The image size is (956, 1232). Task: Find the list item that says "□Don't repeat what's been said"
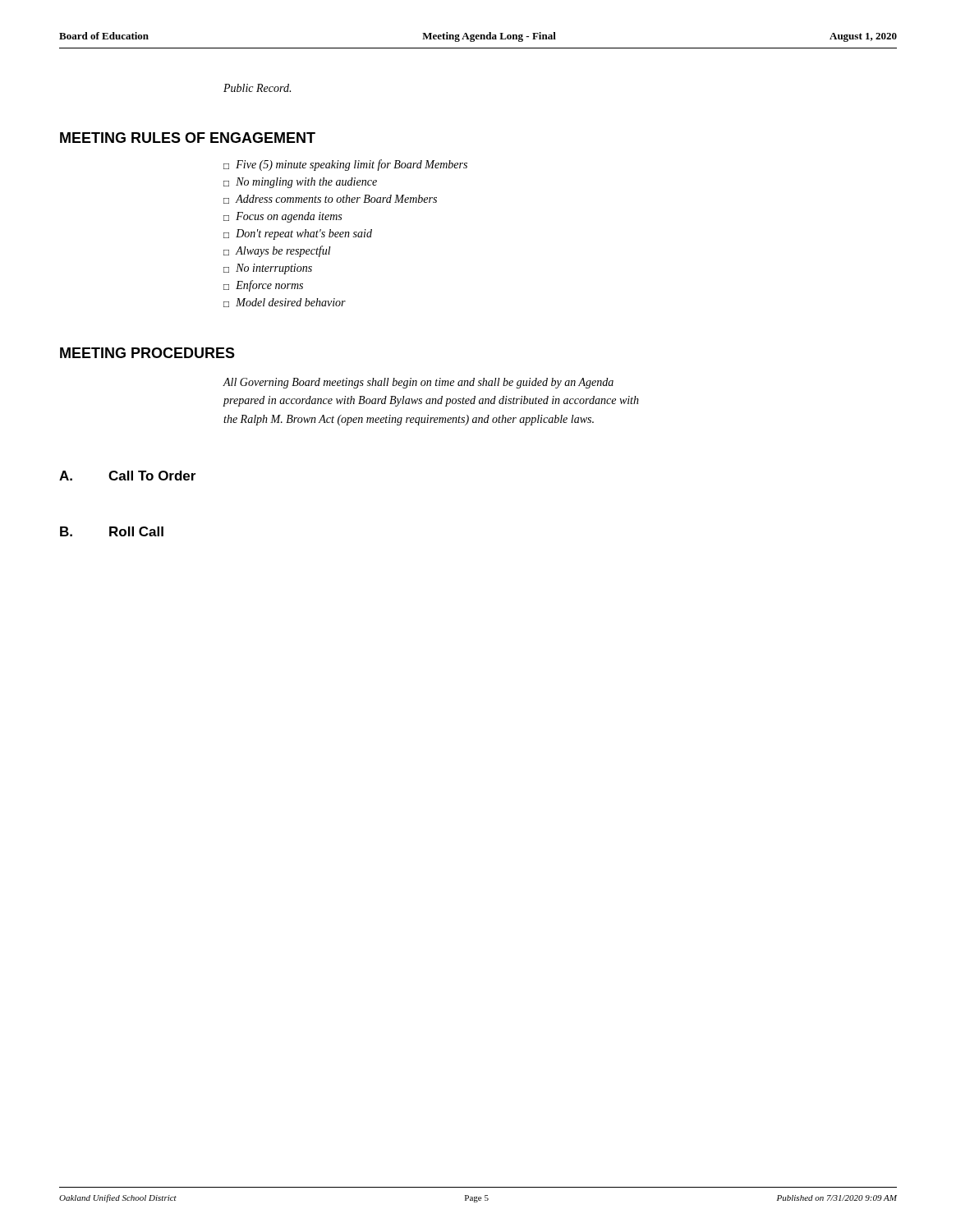(298, 235)
